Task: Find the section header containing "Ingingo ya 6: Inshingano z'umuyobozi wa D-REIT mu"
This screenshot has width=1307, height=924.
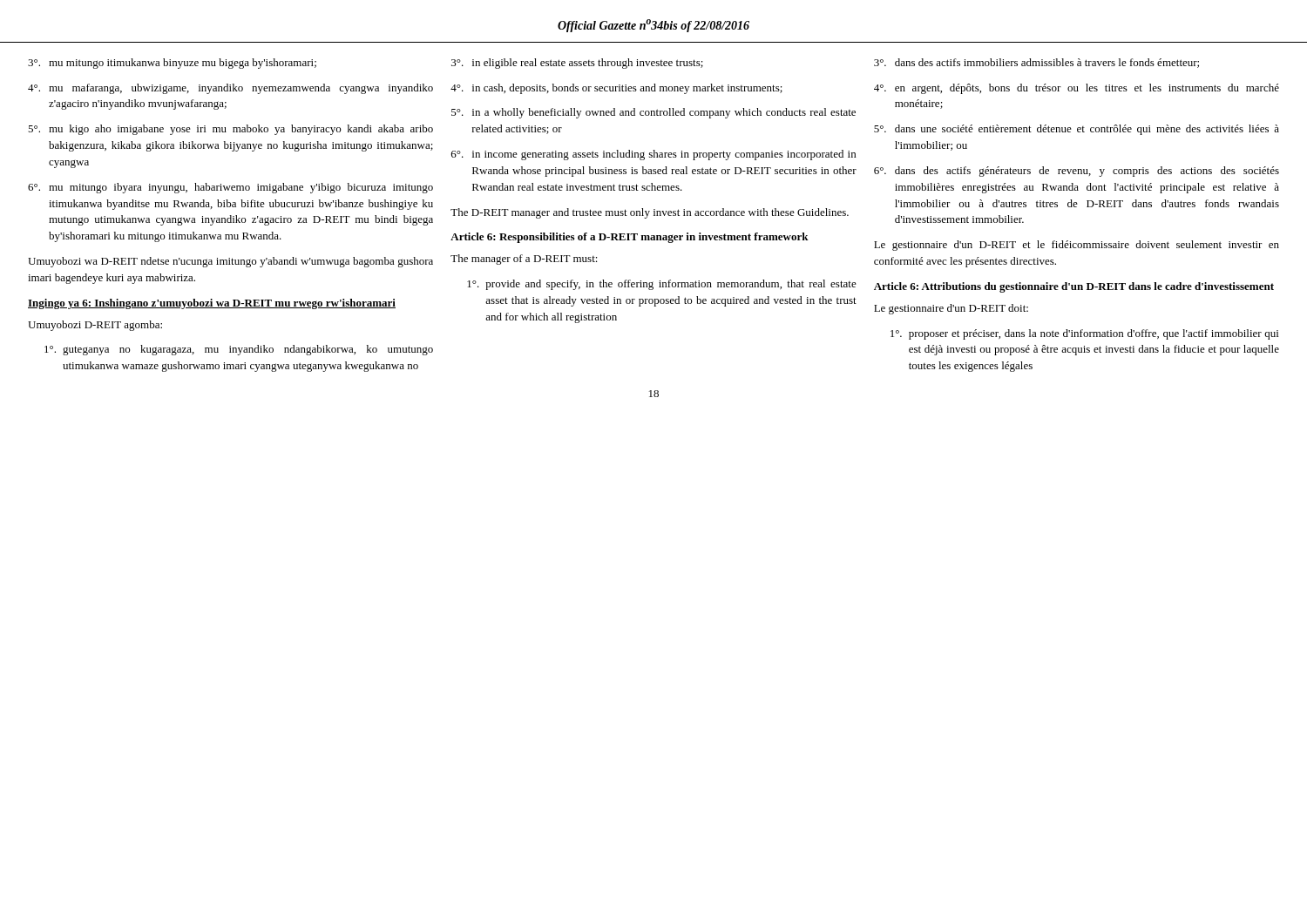Action: click(212, 302)
